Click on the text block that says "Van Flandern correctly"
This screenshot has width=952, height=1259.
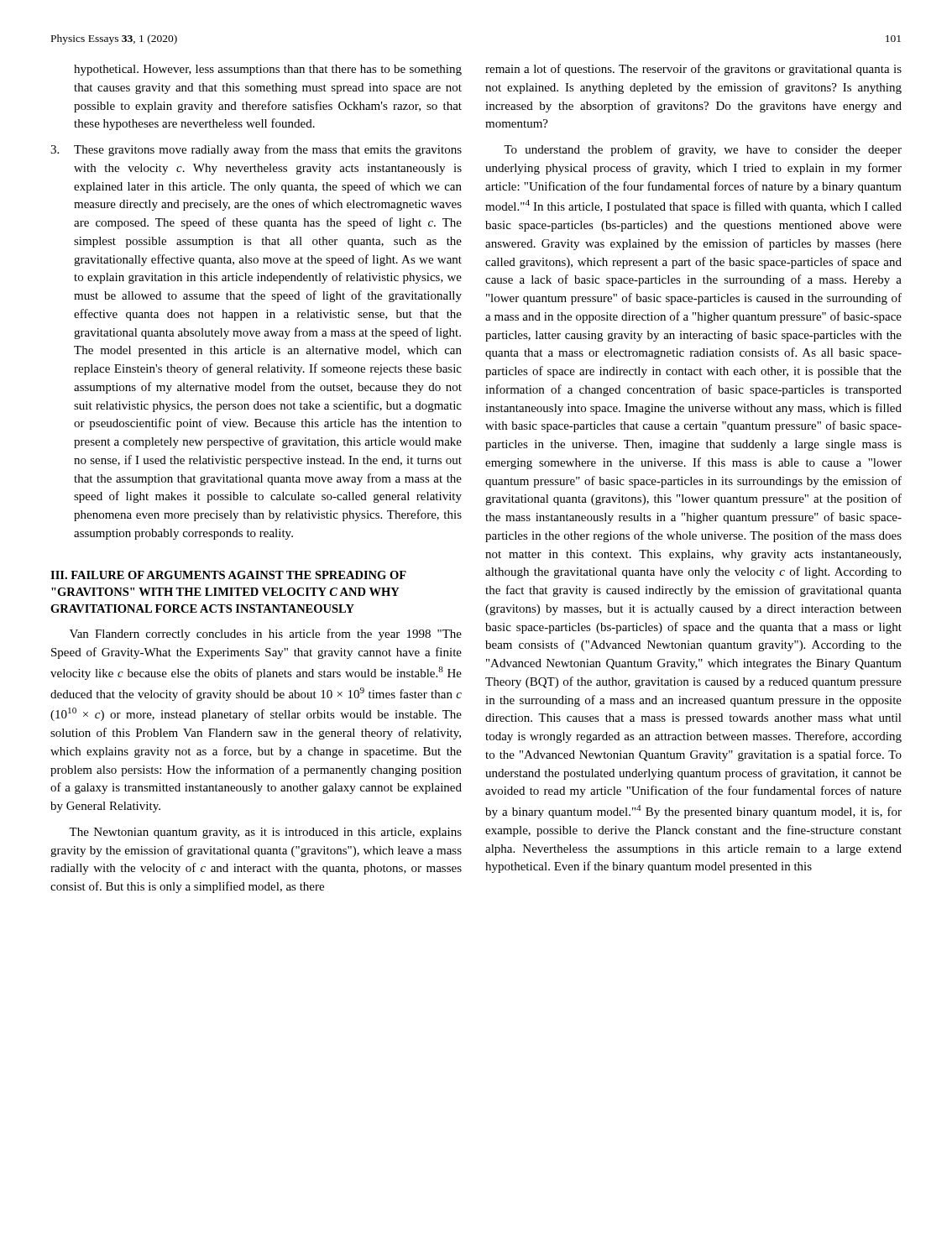pos(256,761)
